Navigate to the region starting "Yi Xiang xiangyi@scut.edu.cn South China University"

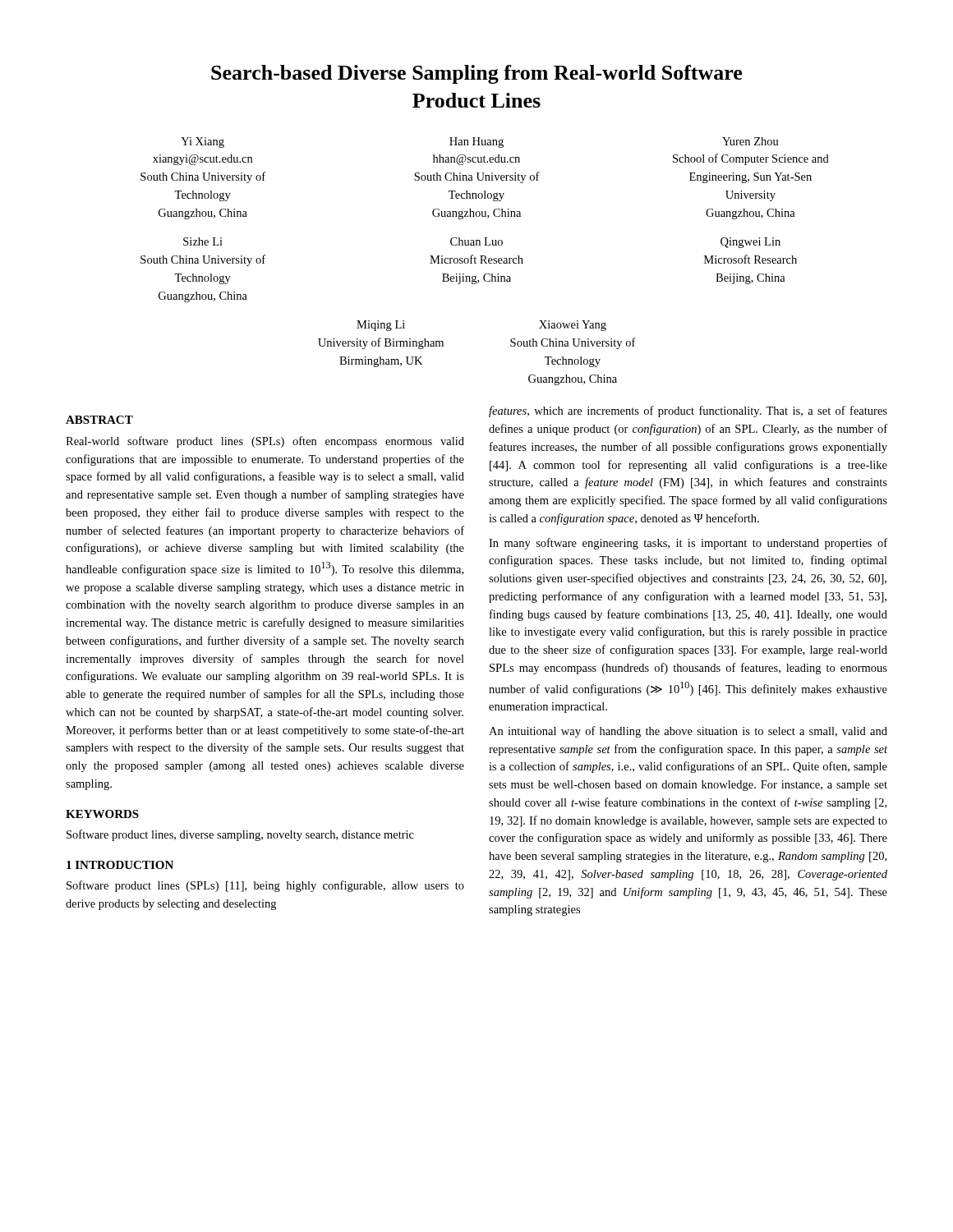(x=476, y=177)
